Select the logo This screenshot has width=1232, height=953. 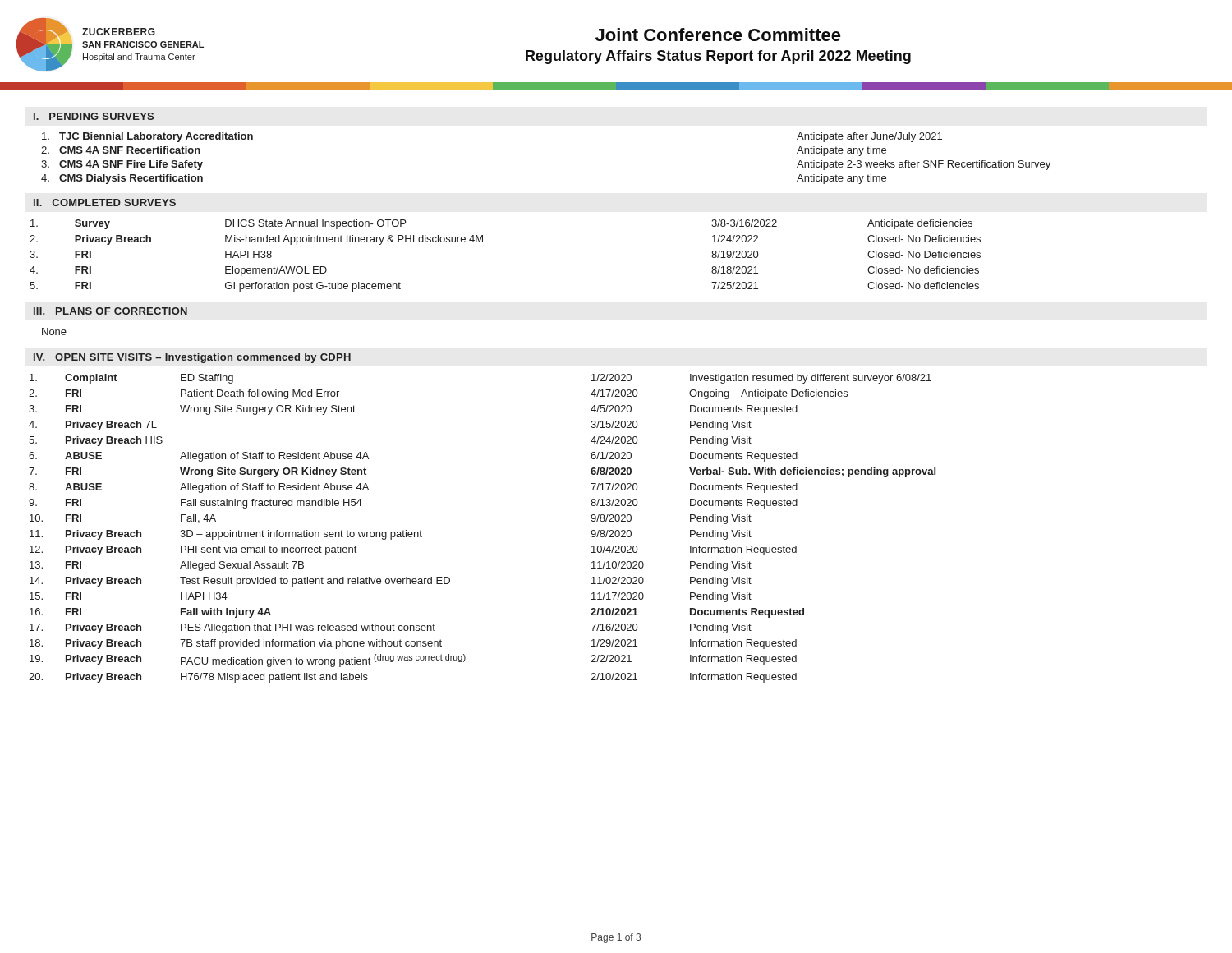110,44
